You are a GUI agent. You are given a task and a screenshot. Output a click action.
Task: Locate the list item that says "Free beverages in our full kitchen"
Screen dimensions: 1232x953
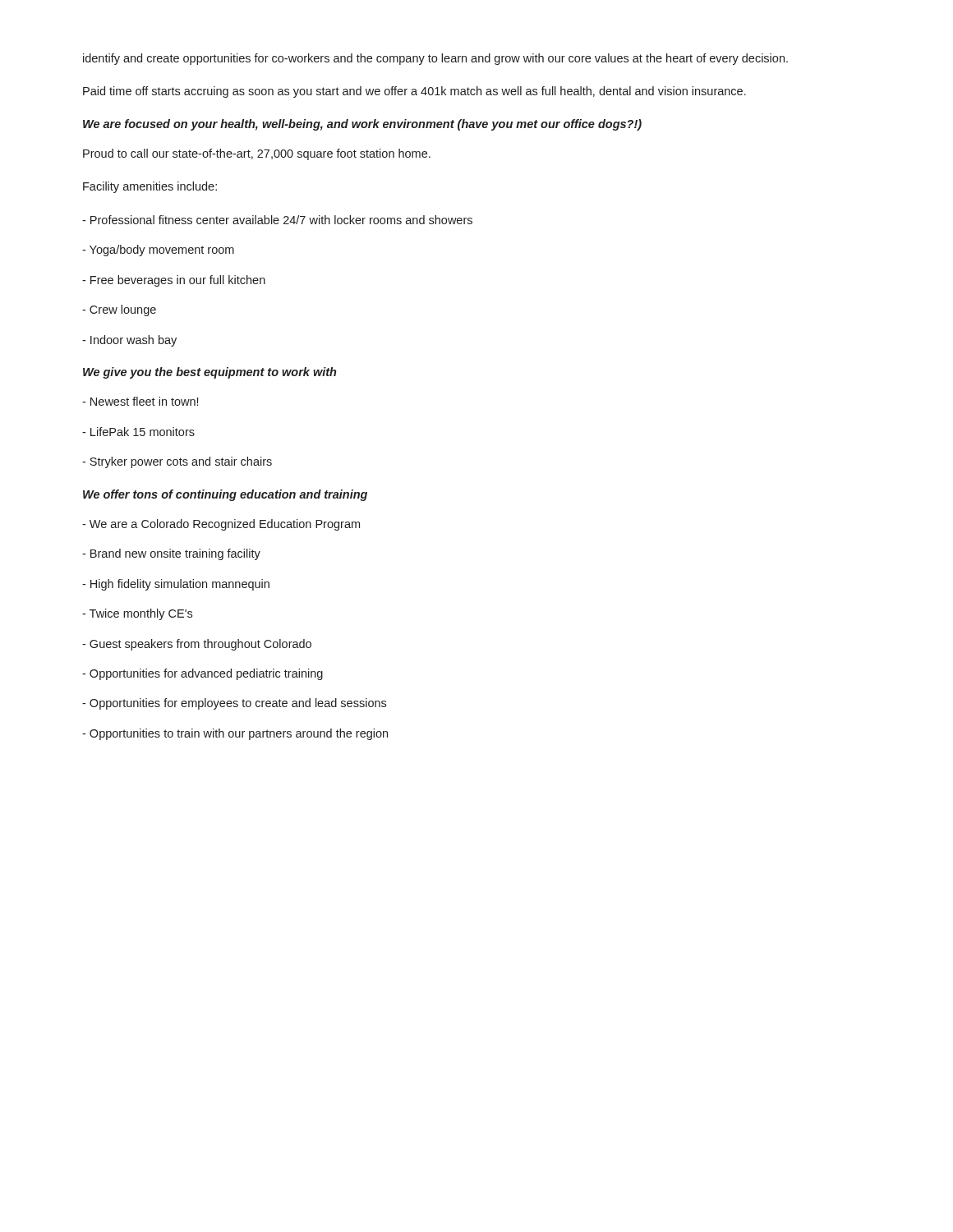(174, 280)
